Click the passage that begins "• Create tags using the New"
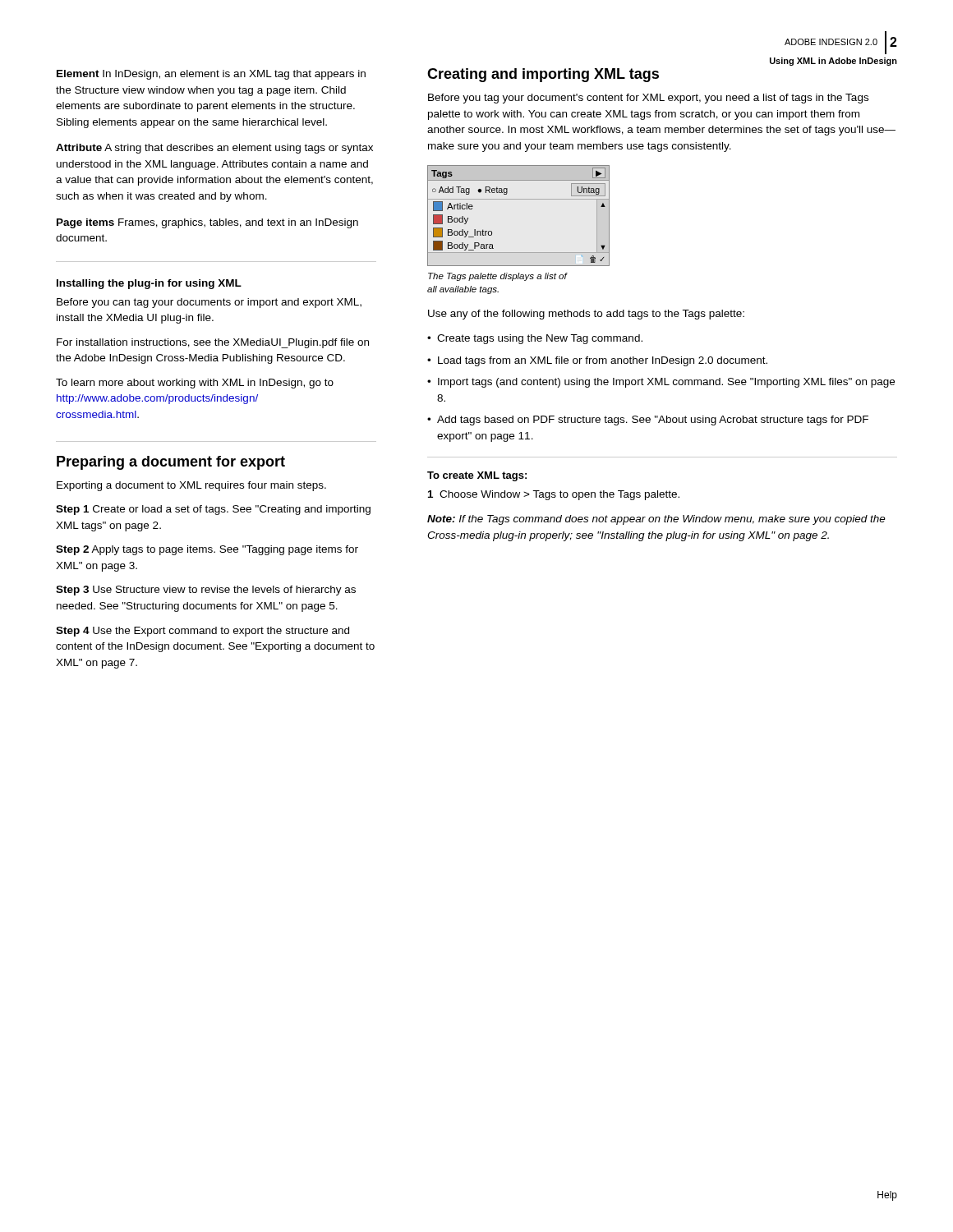The height and width of the screenshot is (1232, 953). coord(535,338)
